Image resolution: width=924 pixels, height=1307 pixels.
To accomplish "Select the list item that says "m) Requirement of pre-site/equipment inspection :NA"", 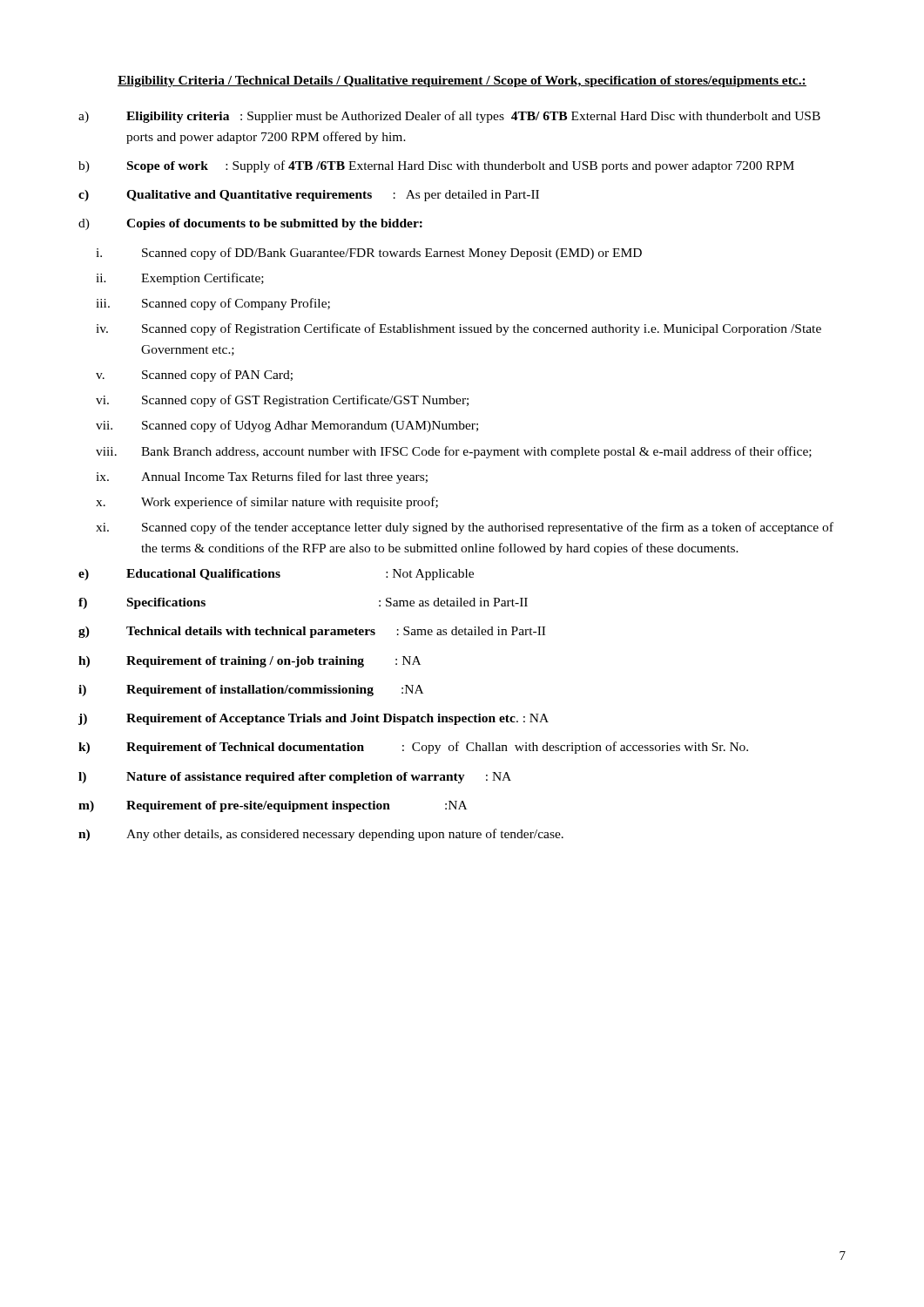I will 462,805.
